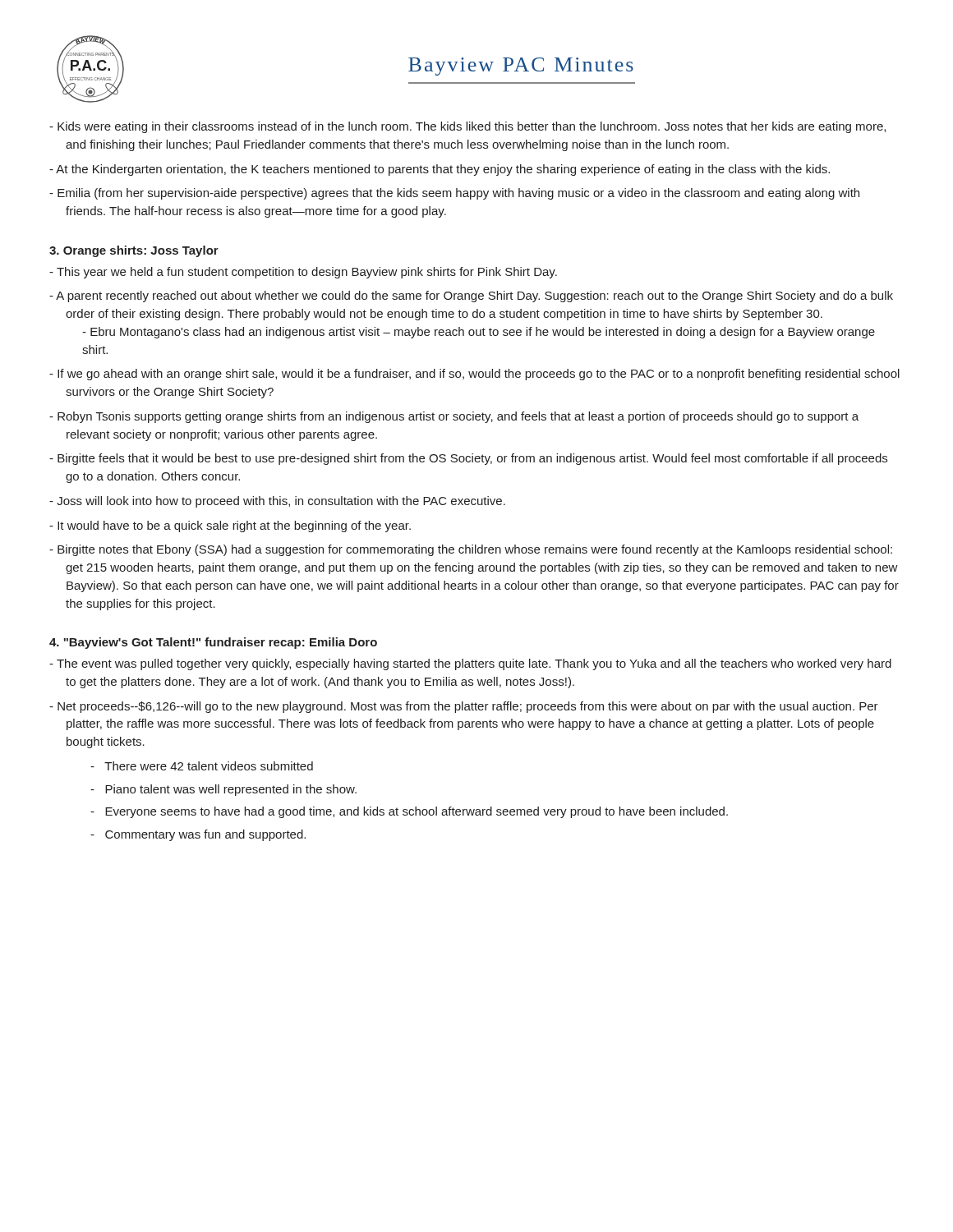Select the block starting "Kids were eating in their classrooms"

coord(468,135)
